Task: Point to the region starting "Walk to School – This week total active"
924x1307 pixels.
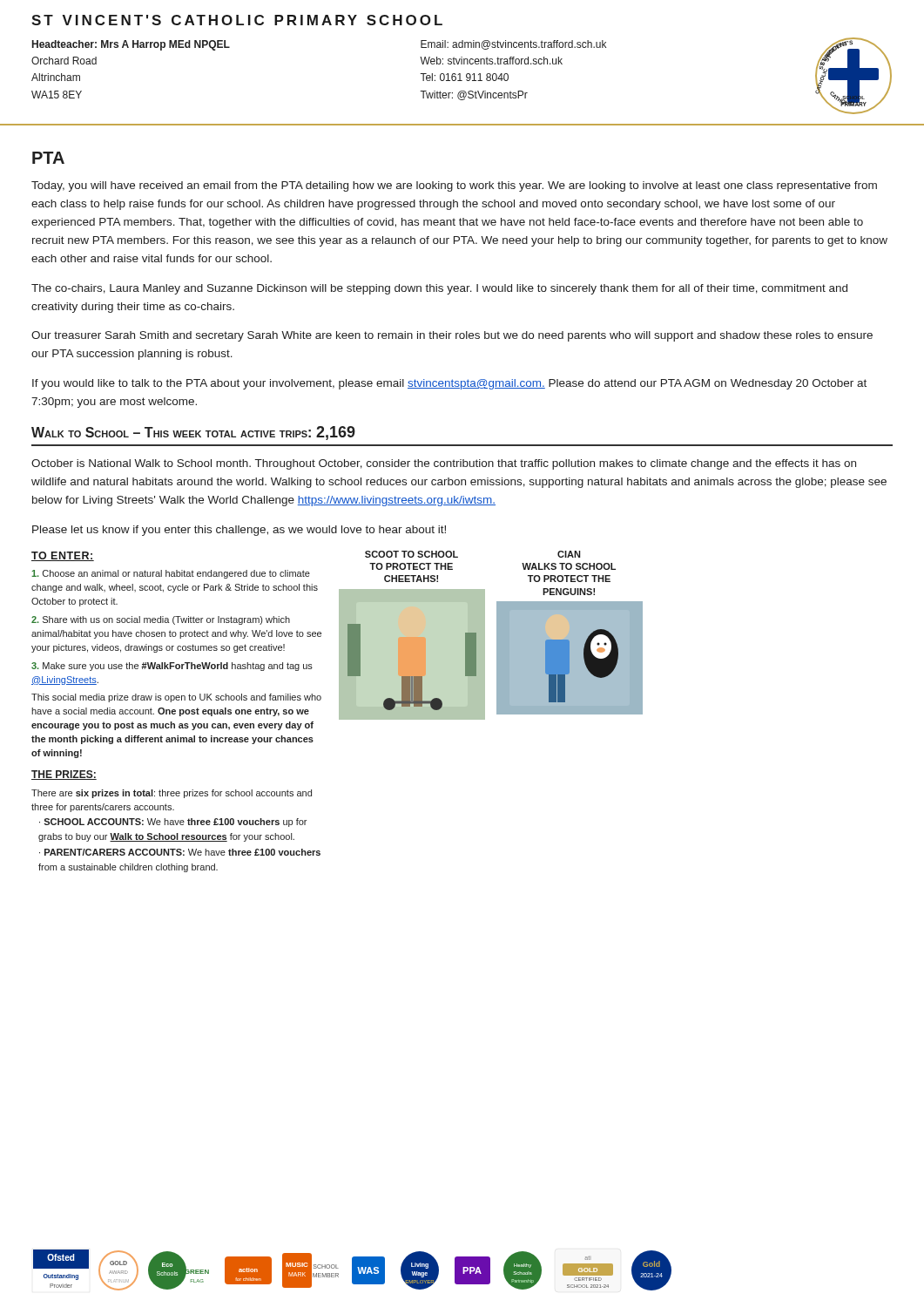Action: coord(193,432)
